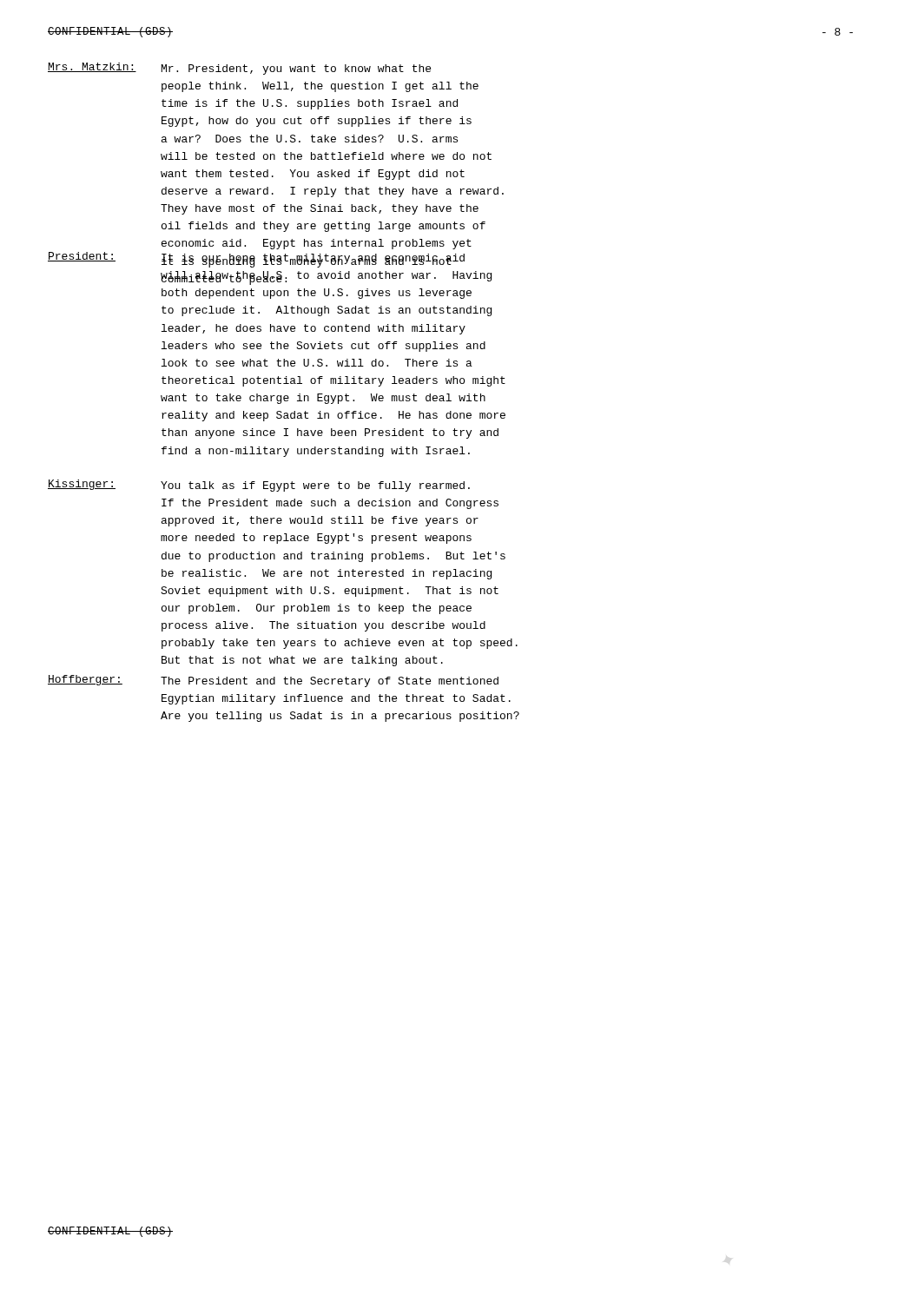Click on the text starting "President: It is our hope"

click(451, 355)
